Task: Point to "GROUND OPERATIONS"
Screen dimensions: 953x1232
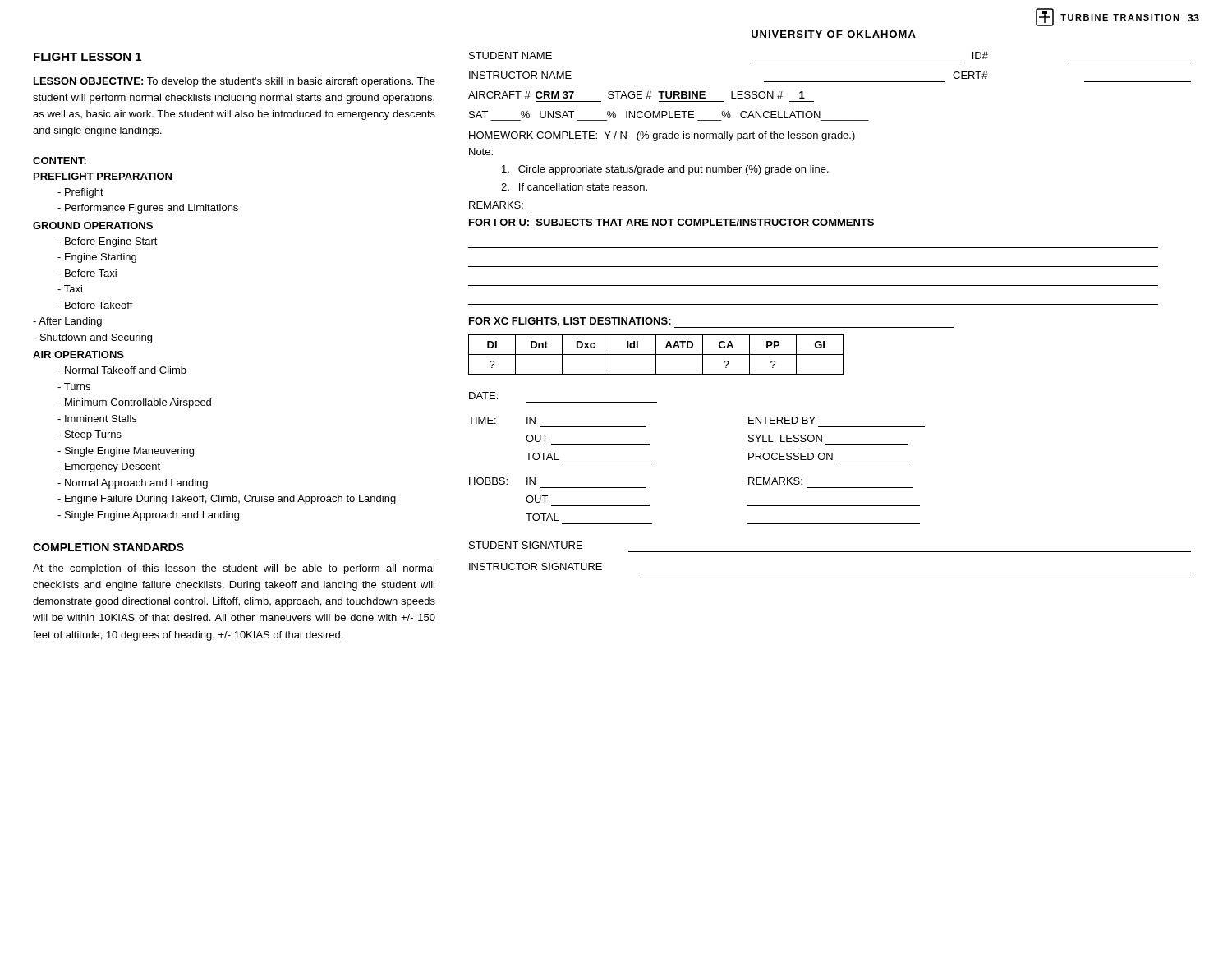Action: pyautogui.click(x=93, y=225)
